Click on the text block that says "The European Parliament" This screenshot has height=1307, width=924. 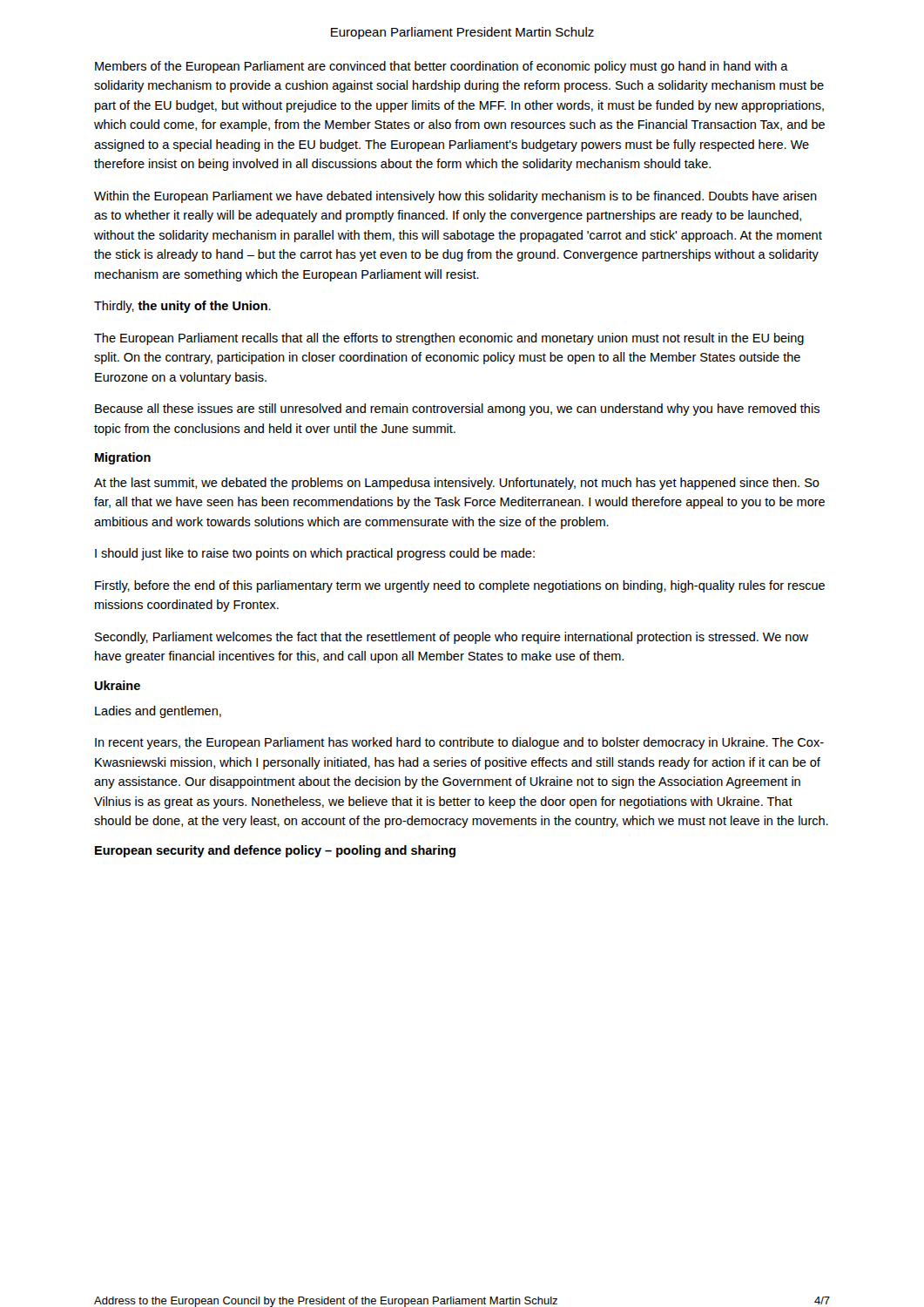click(x=449, y=357)
